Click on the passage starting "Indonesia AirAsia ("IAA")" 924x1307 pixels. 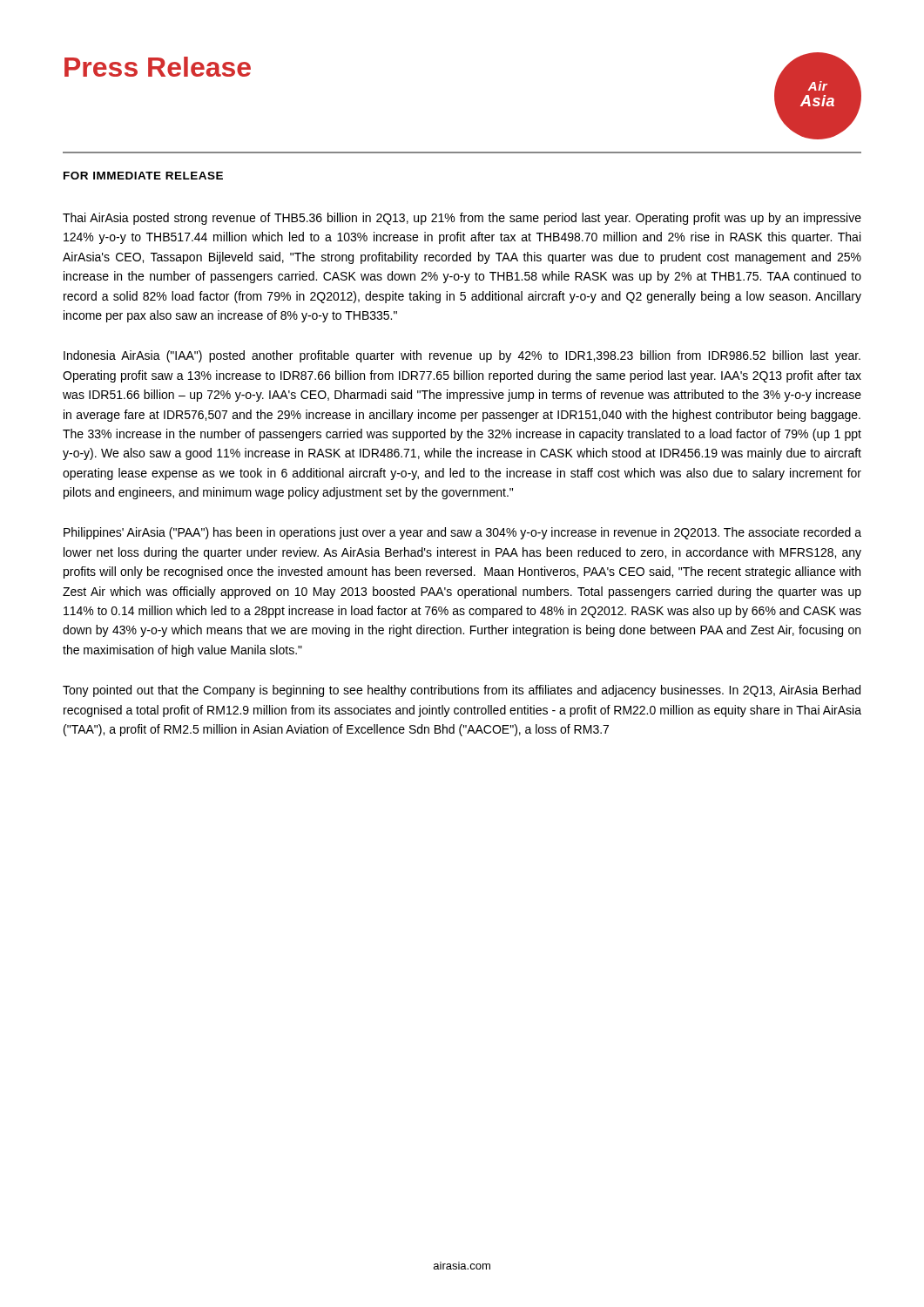[x=462, y=424]
